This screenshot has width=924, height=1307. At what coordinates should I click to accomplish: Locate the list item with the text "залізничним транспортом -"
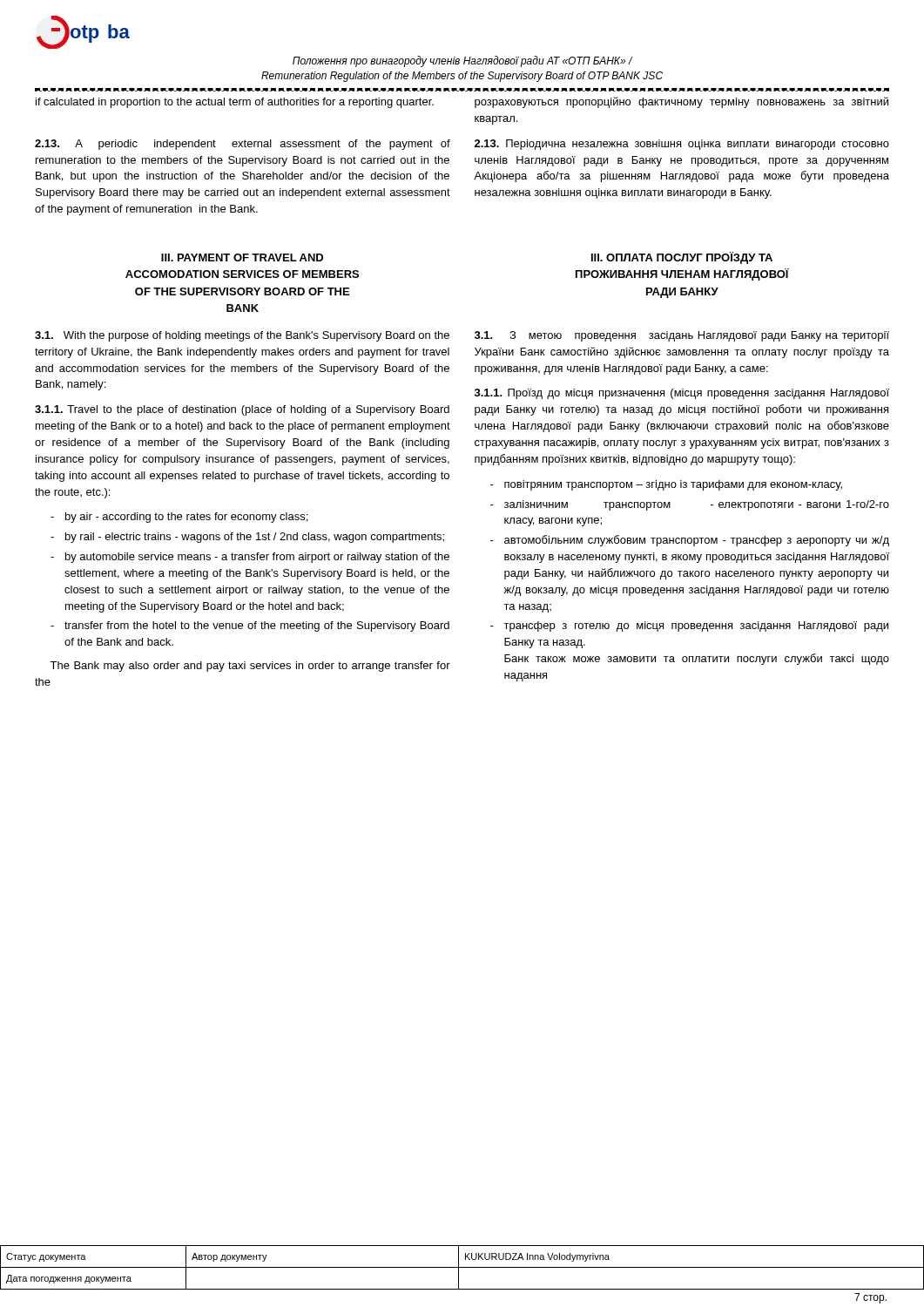[x=533, y=505]
